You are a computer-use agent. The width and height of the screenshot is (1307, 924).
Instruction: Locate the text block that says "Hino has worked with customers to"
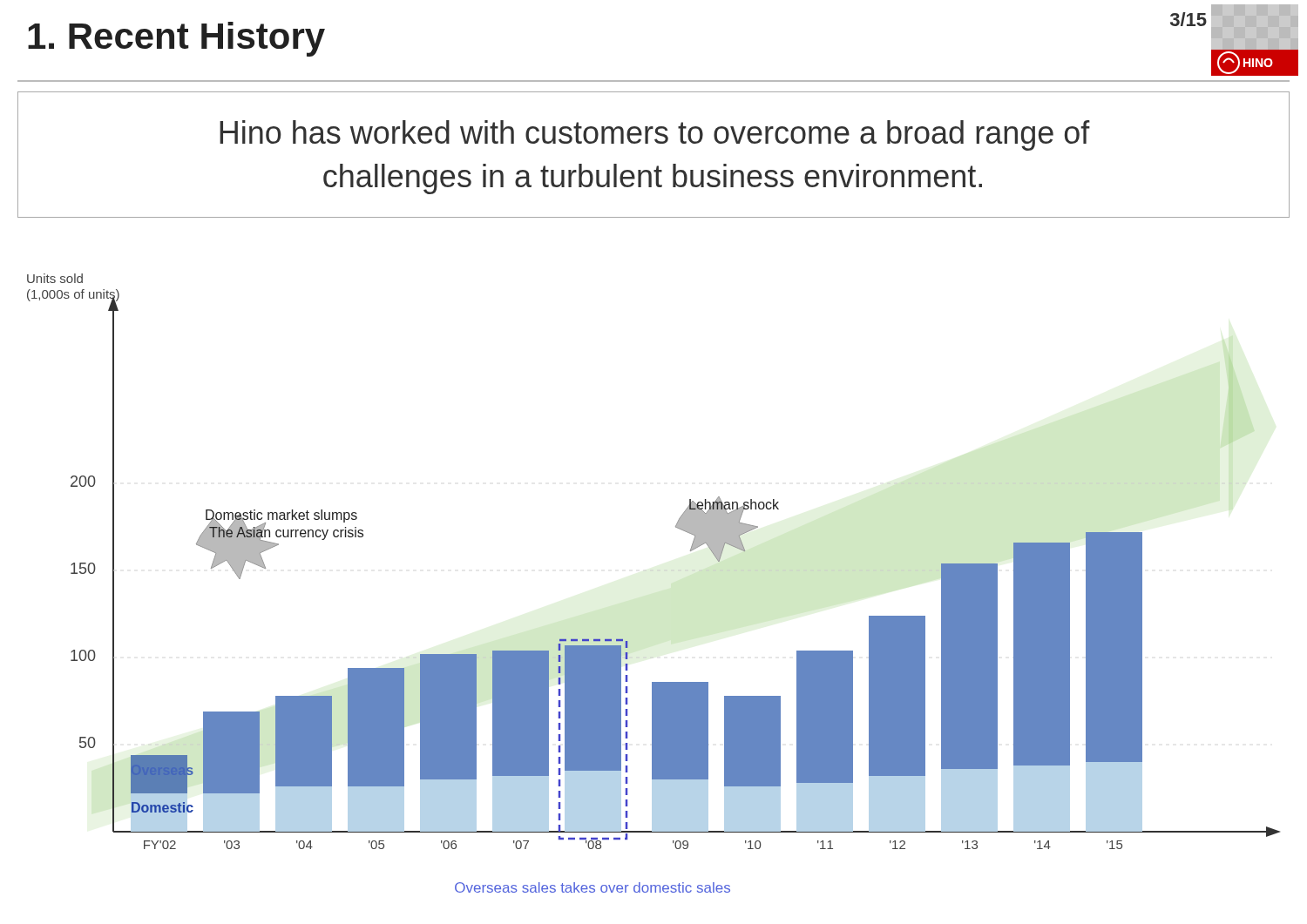(x=654, y=155)
